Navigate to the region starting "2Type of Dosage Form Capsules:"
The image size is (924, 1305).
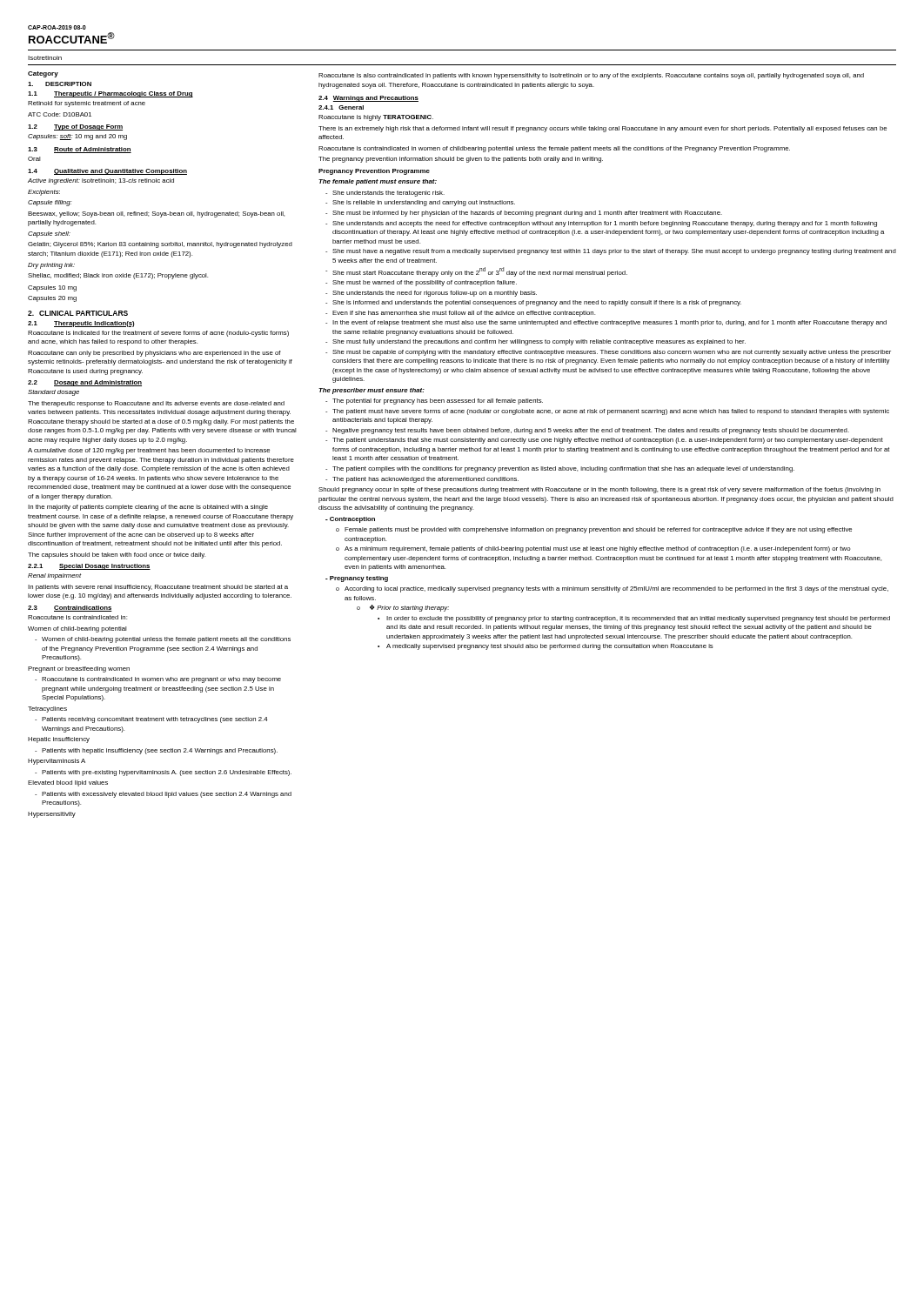pyautogui.click(x=75, y=127)
